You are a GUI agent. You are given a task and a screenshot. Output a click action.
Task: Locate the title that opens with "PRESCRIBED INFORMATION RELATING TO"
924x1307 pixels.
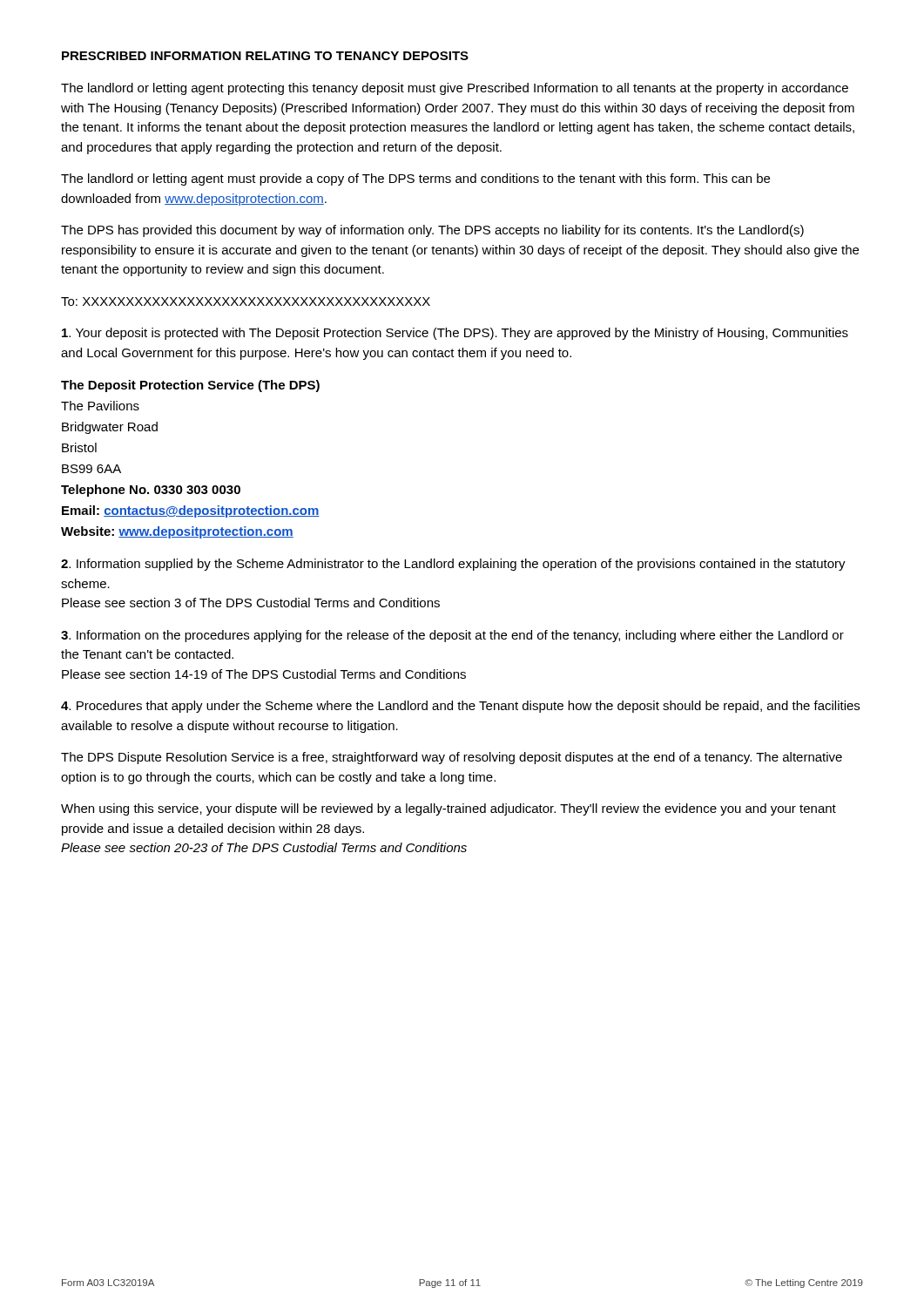(265, 55)
